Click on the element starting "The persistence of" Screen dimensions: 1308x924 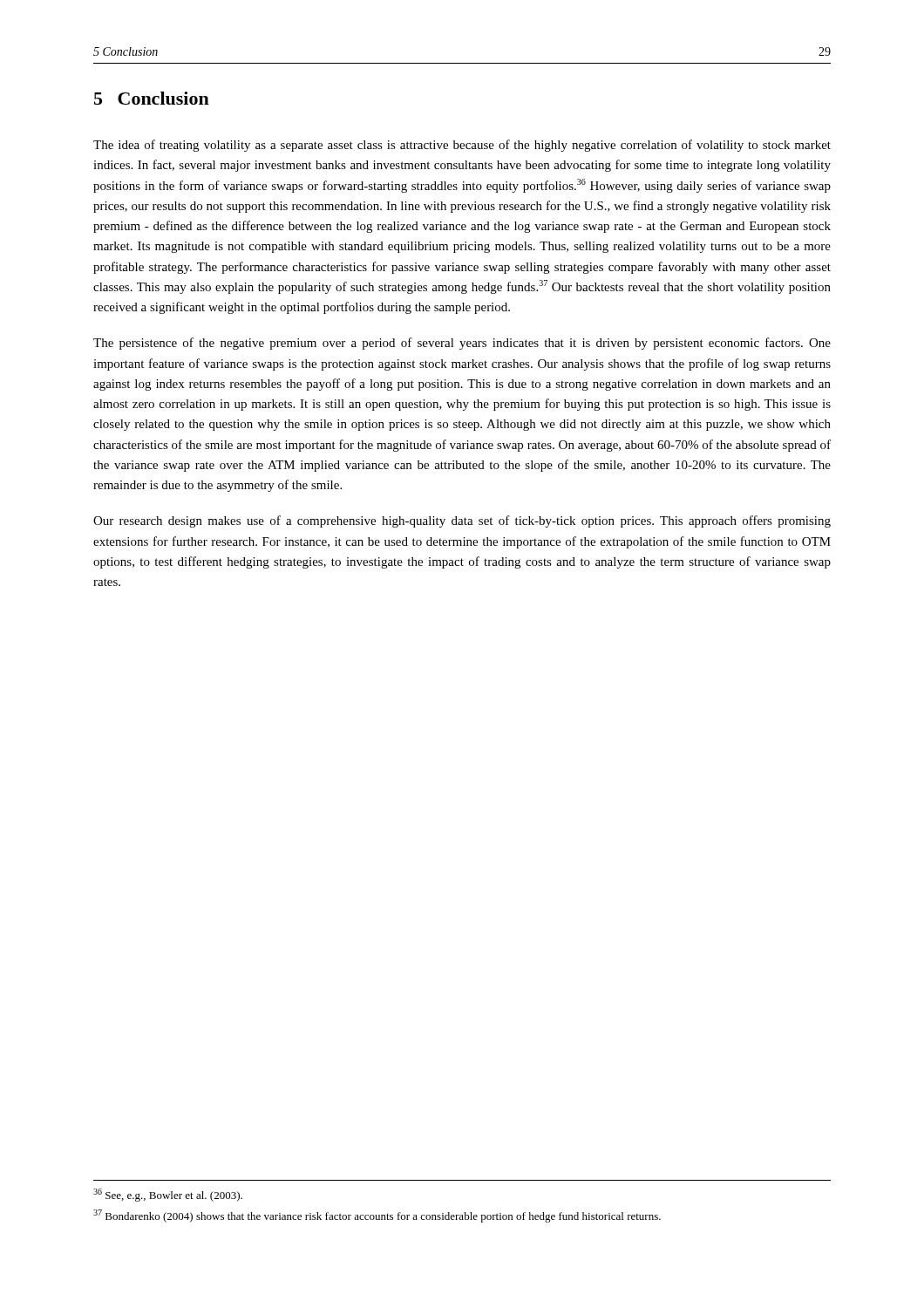[462, 414]
